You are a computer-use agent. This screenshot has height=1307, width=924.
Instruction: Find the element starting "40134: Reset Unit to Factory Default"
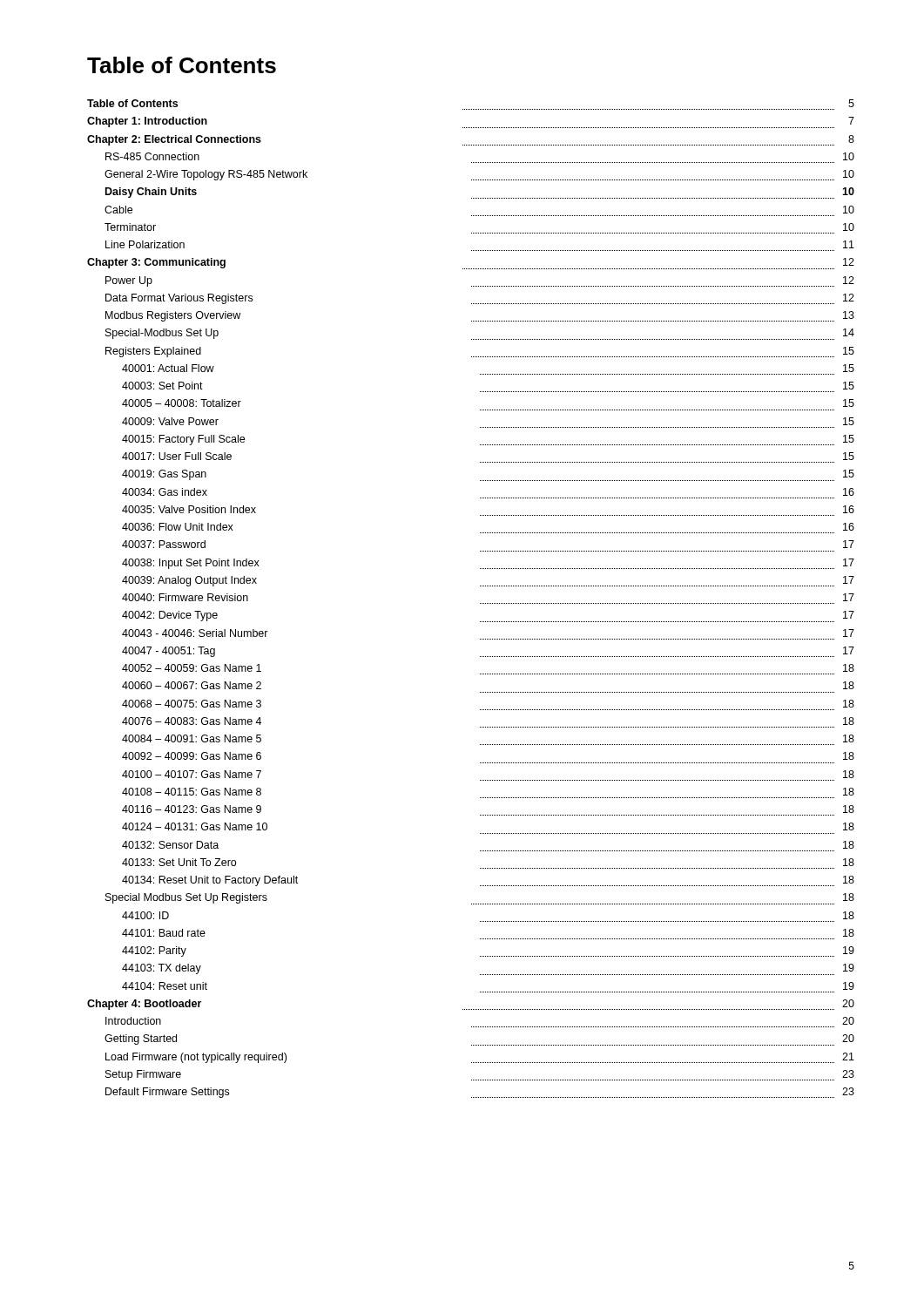(471, 880)
